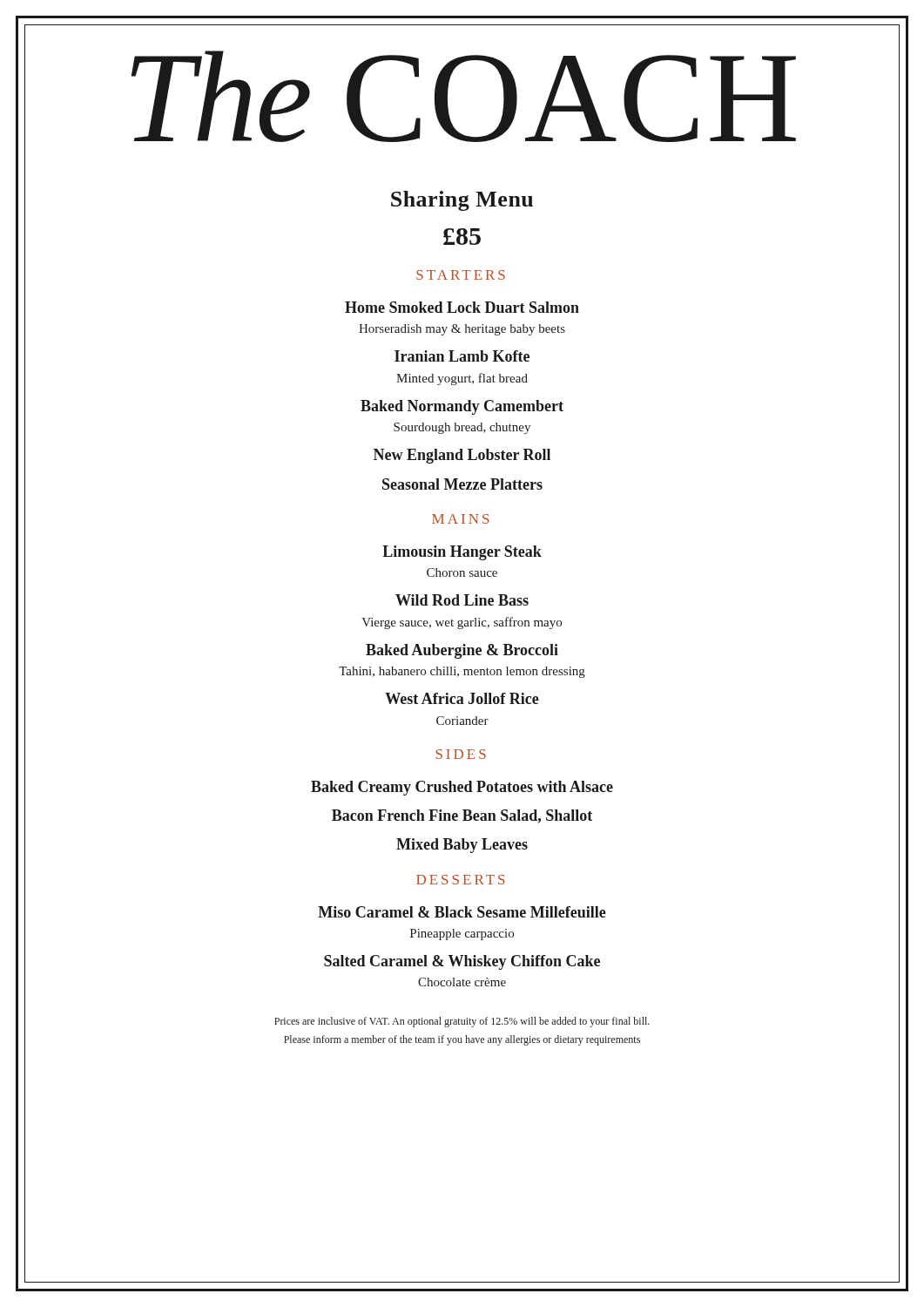Click on the element starting "Sharing Menu"

462,200
